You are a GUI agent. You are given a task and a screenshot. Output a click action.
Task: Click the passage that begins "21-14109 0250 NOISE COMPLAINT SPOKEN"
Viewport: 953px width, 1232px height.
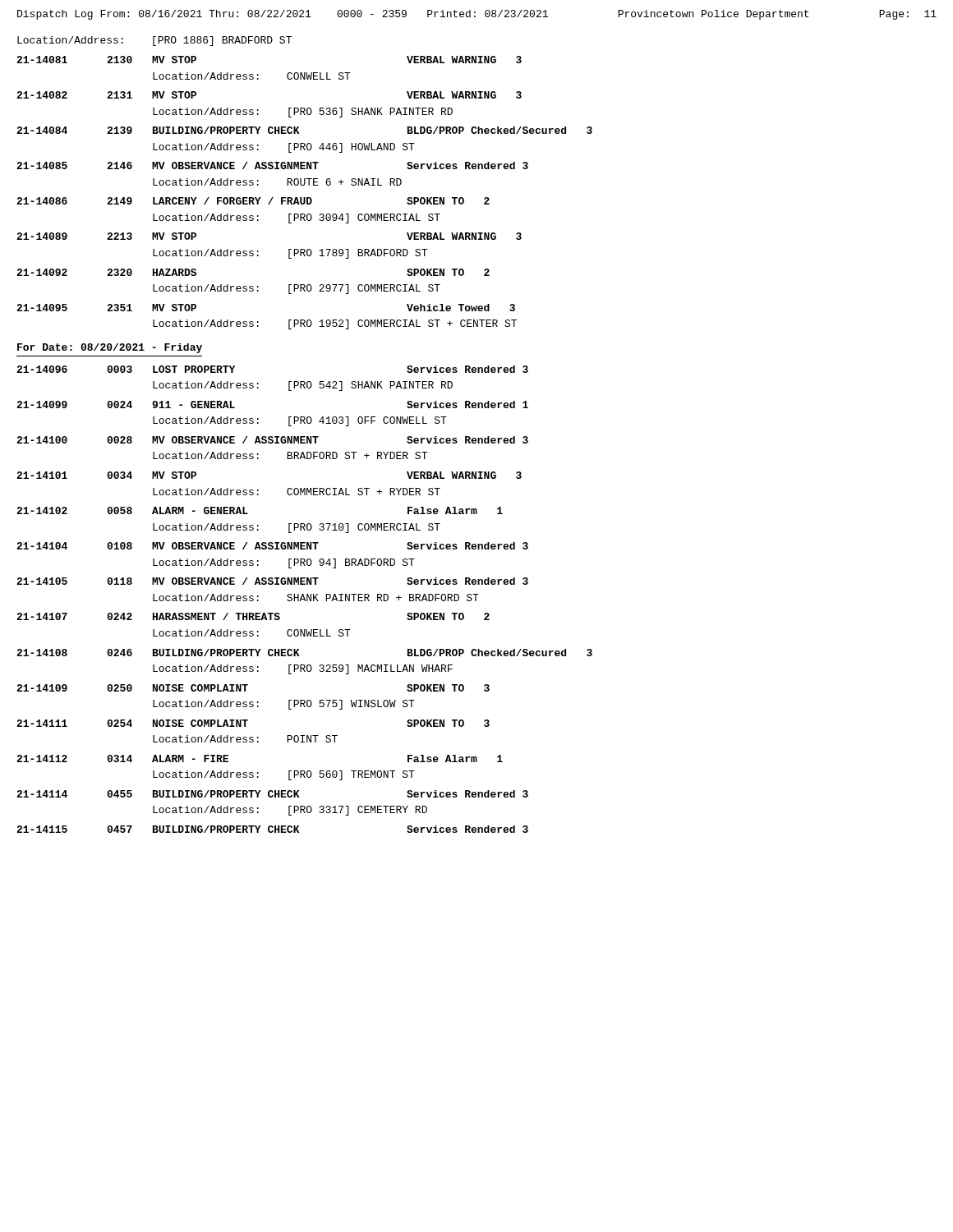coord(476,697)
